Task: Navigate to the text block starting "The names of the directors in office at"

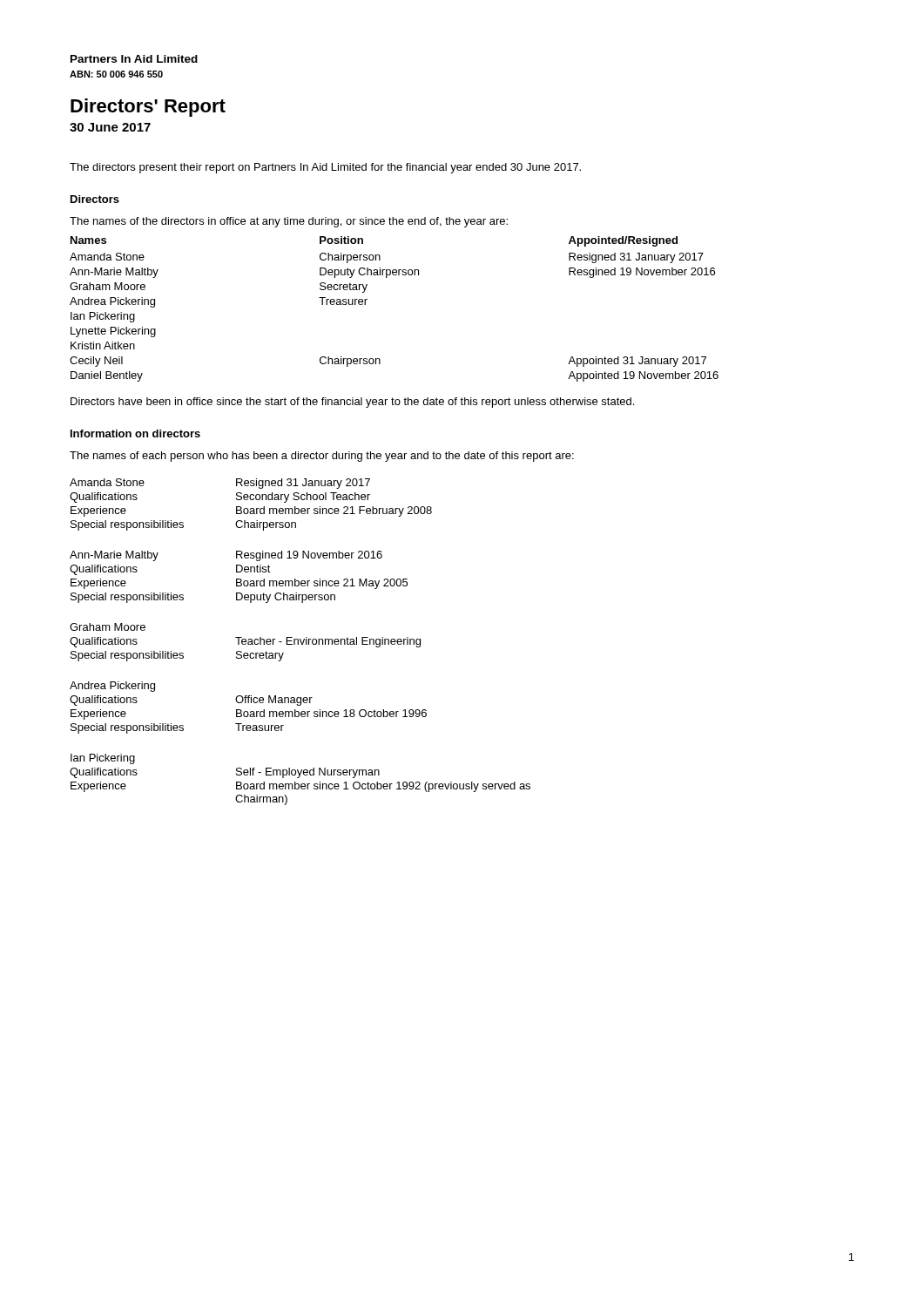Action: coord(289,221)
